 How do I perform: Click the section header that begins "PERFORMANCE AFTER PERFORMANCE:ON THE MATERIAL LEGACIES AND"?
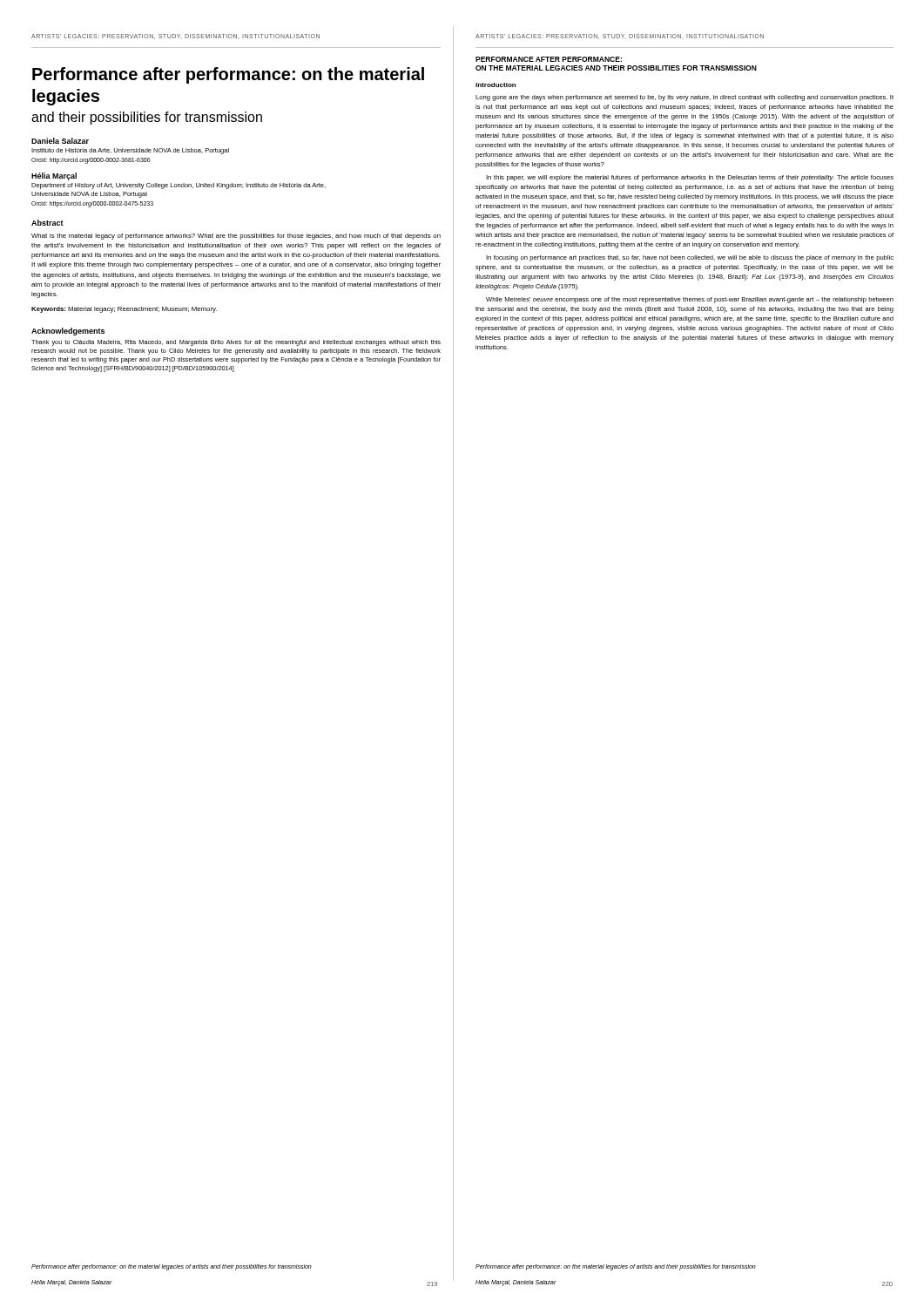click(x=684, y=64)
